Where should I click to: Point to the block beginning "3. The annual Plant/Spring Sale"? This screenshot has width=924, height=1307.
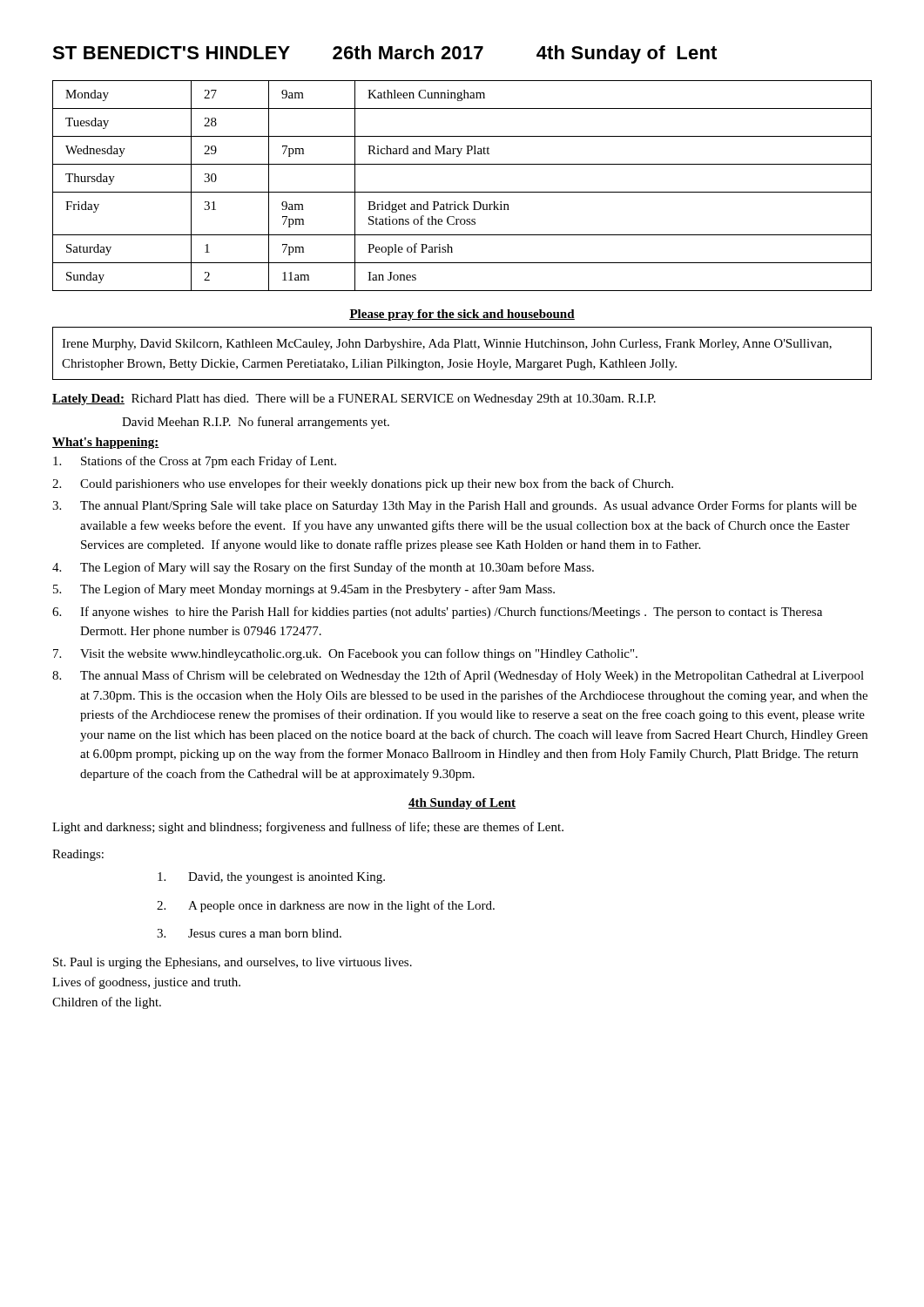point(462,525)
